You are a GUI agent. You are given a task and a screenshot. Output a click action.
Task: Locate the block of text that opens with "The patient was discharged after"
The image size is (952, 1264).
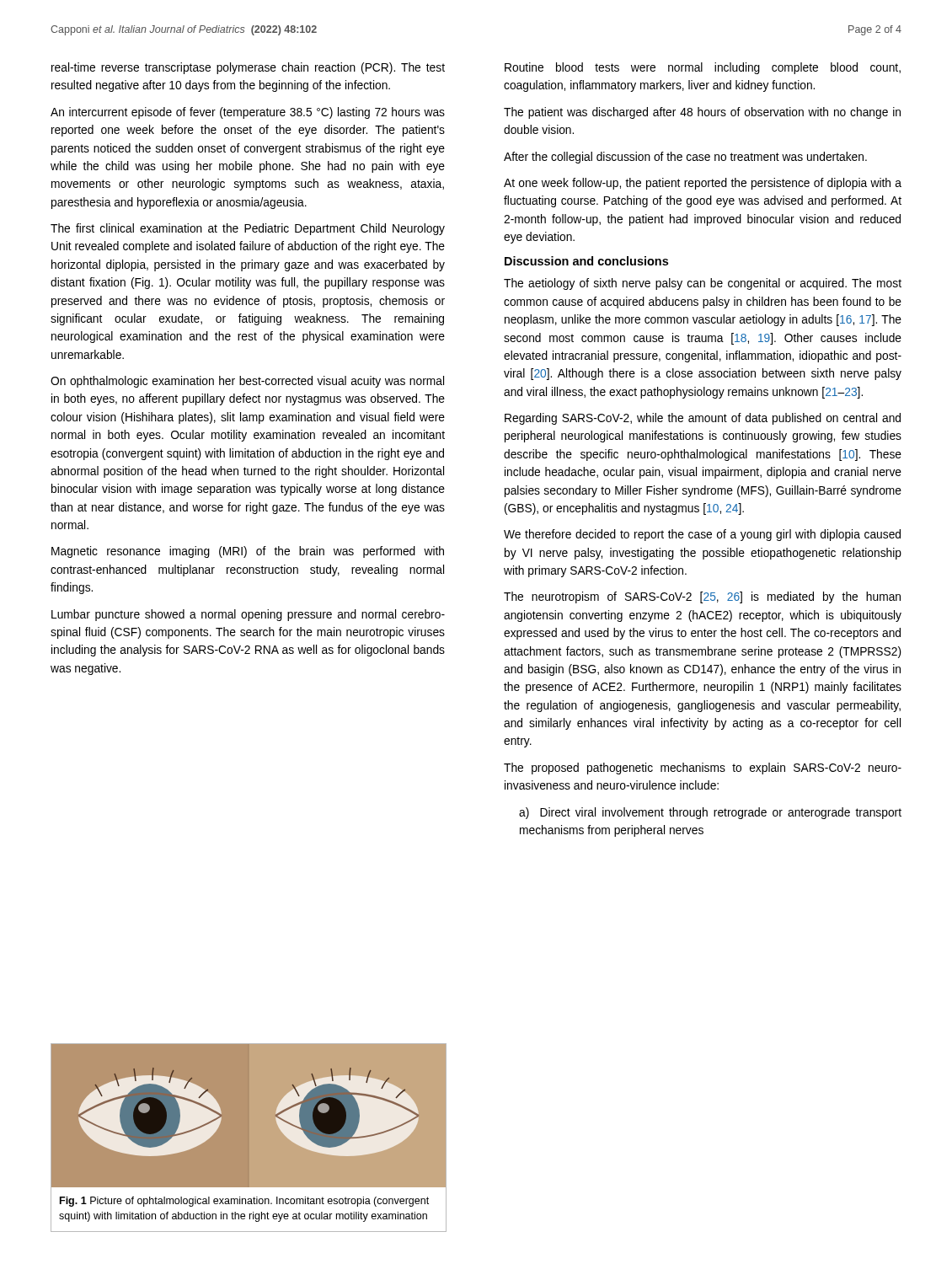point(703,121)
